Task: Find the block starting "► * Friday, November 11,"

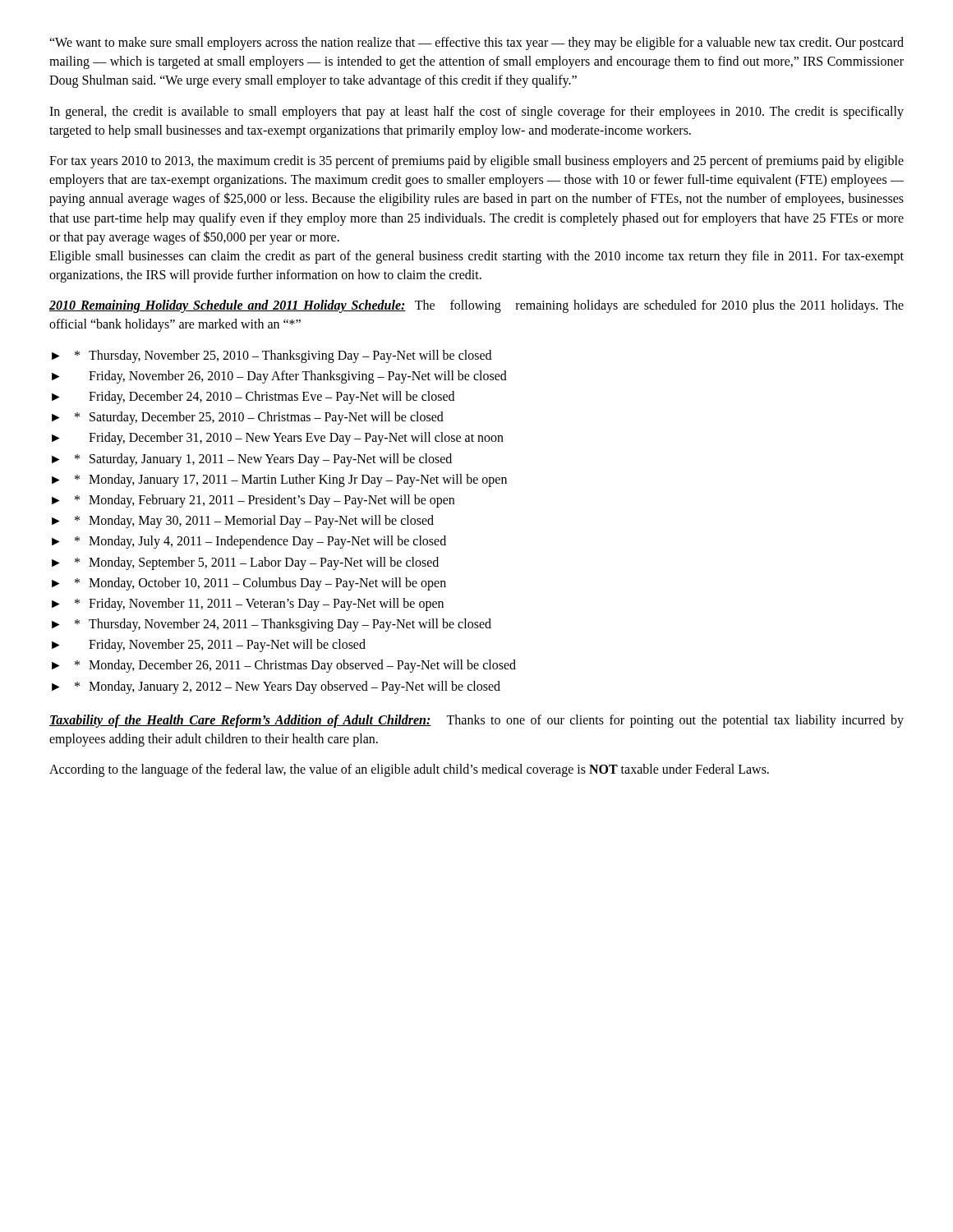Action: [248, 605]
